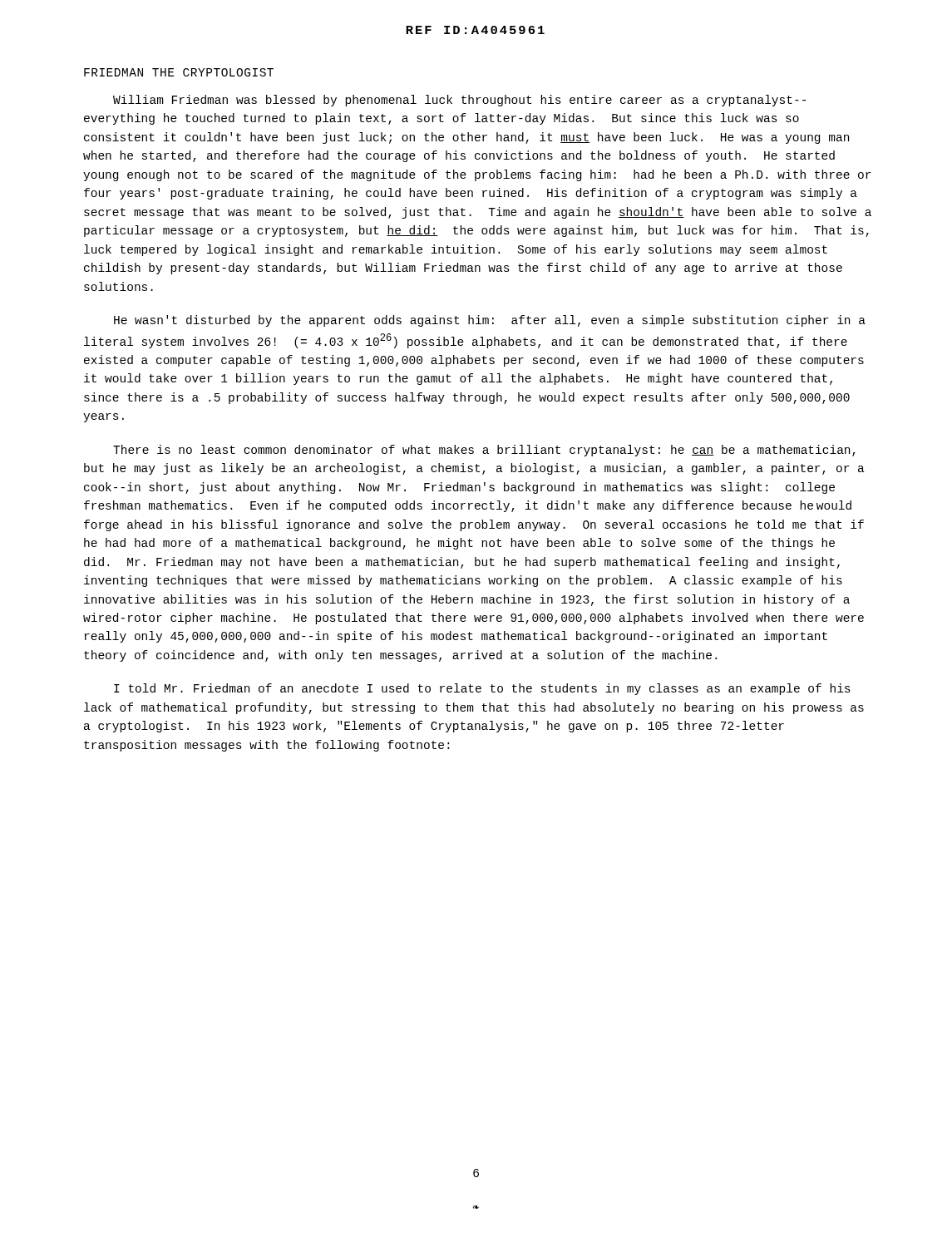Navigate to the text starting "He wasn't disturbed by the"
Screen dimensions: 1247x952
point(474,369)
